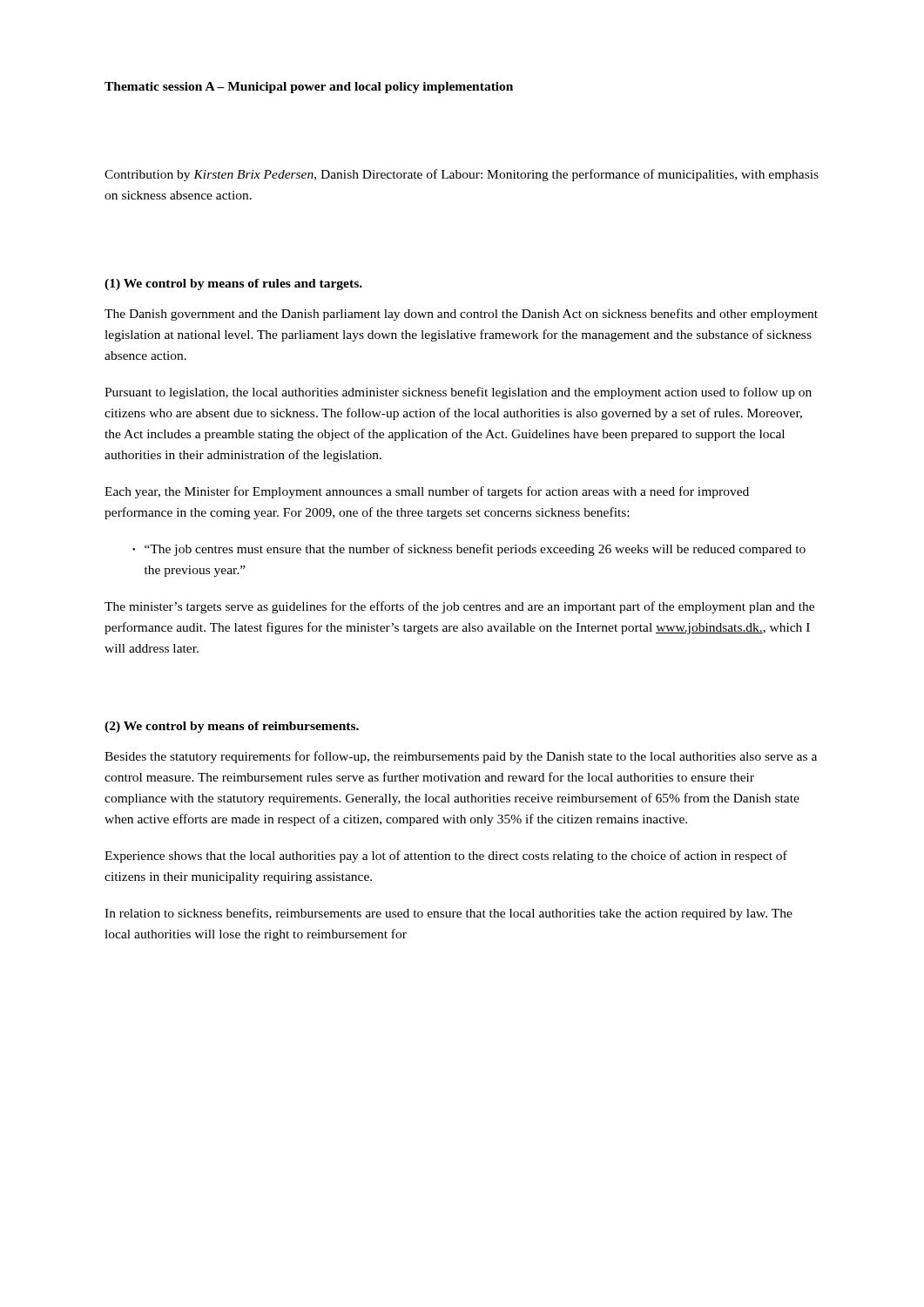Locate the block starting "The minister’s targets serve as guidelines"
Viewport: 924px width, 1307px height.
[x=460, y=627]
